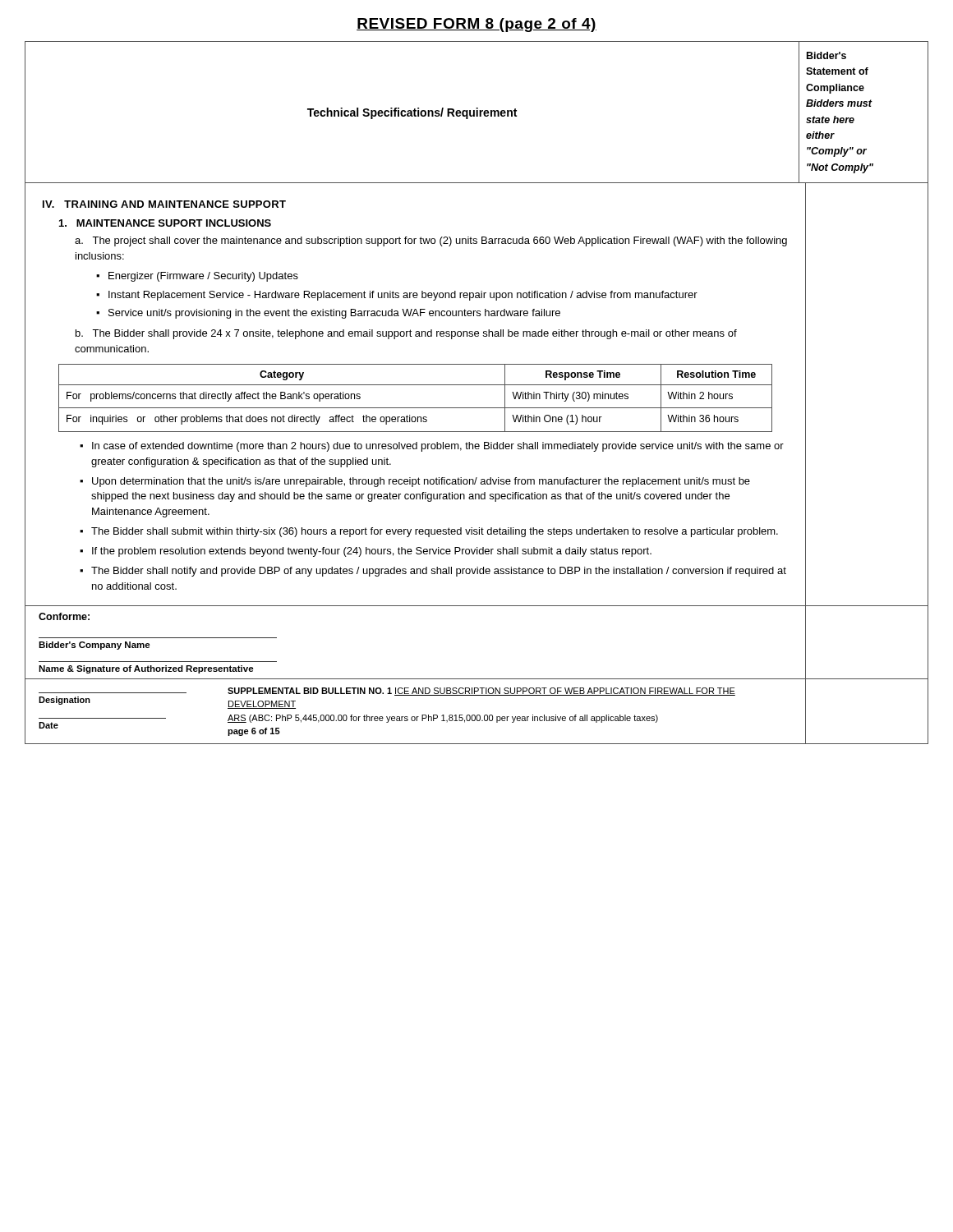Click on the element starting "▪ Service unit/s"

tap(334, 314)
